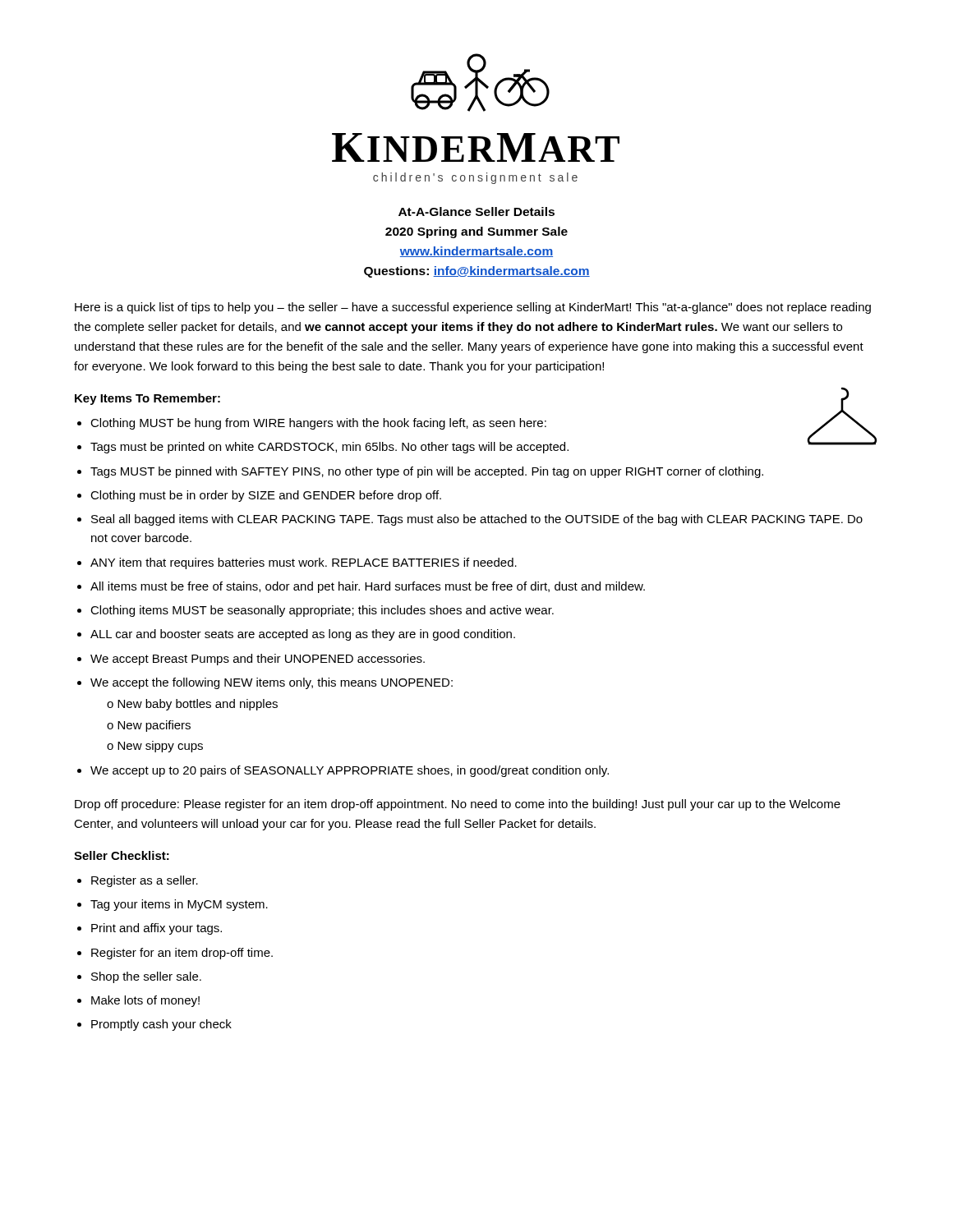
Task: Click on the text block starting "All items must be free of"
Action: coord(485,586)
